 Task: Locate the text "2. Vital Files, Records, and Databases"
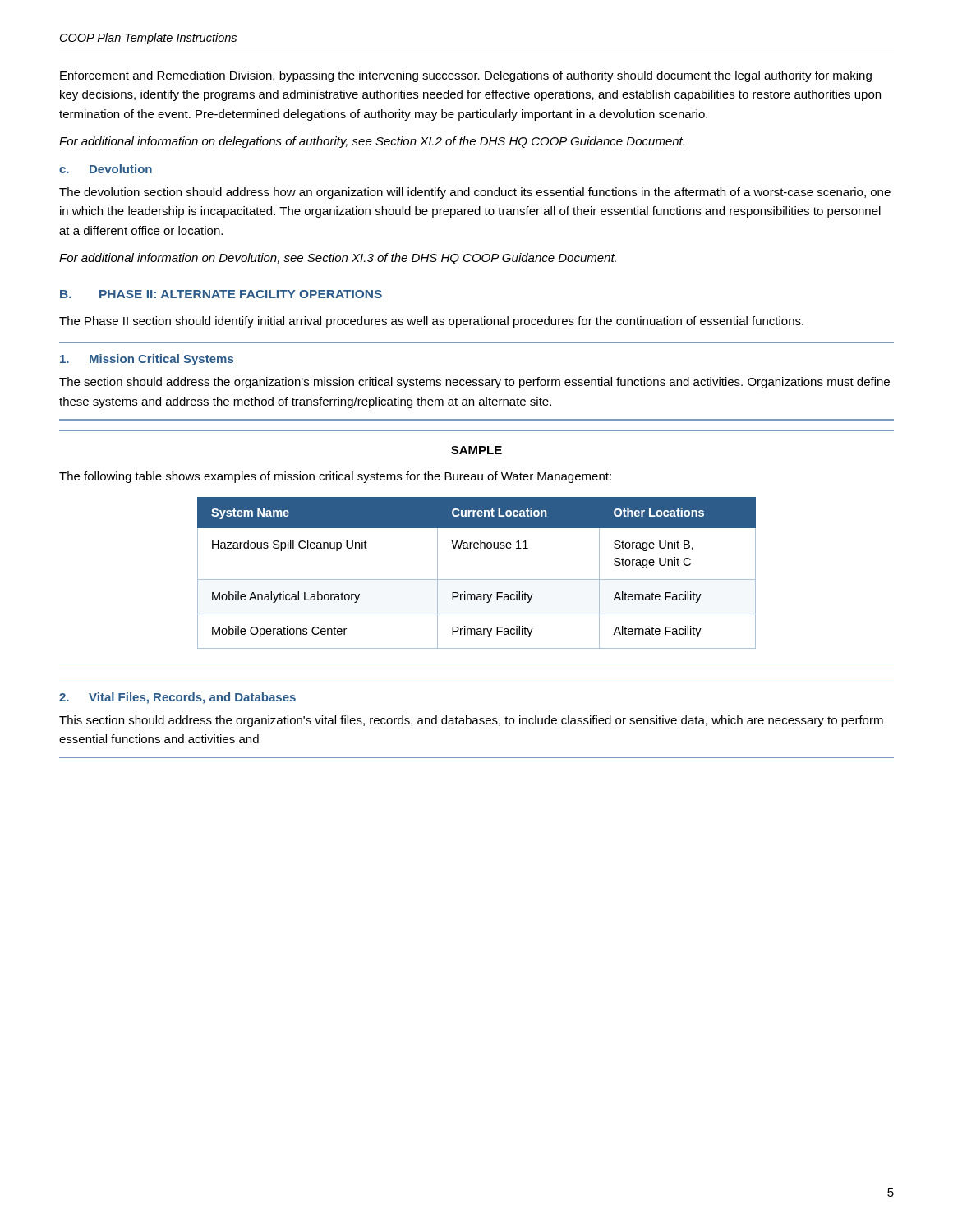coord(178,697)
